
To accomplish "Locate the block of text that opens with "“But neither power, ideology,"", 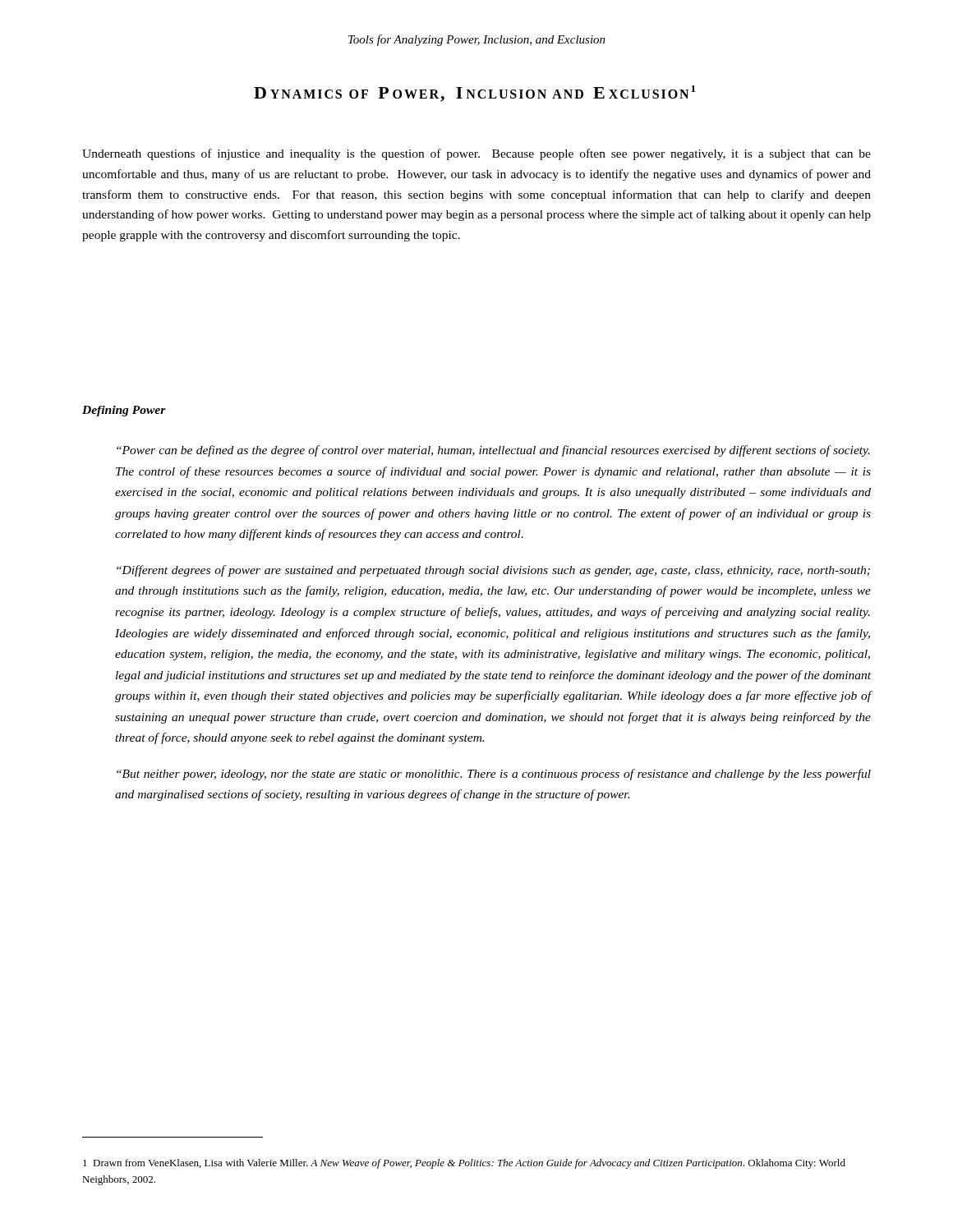I will 493,784.
